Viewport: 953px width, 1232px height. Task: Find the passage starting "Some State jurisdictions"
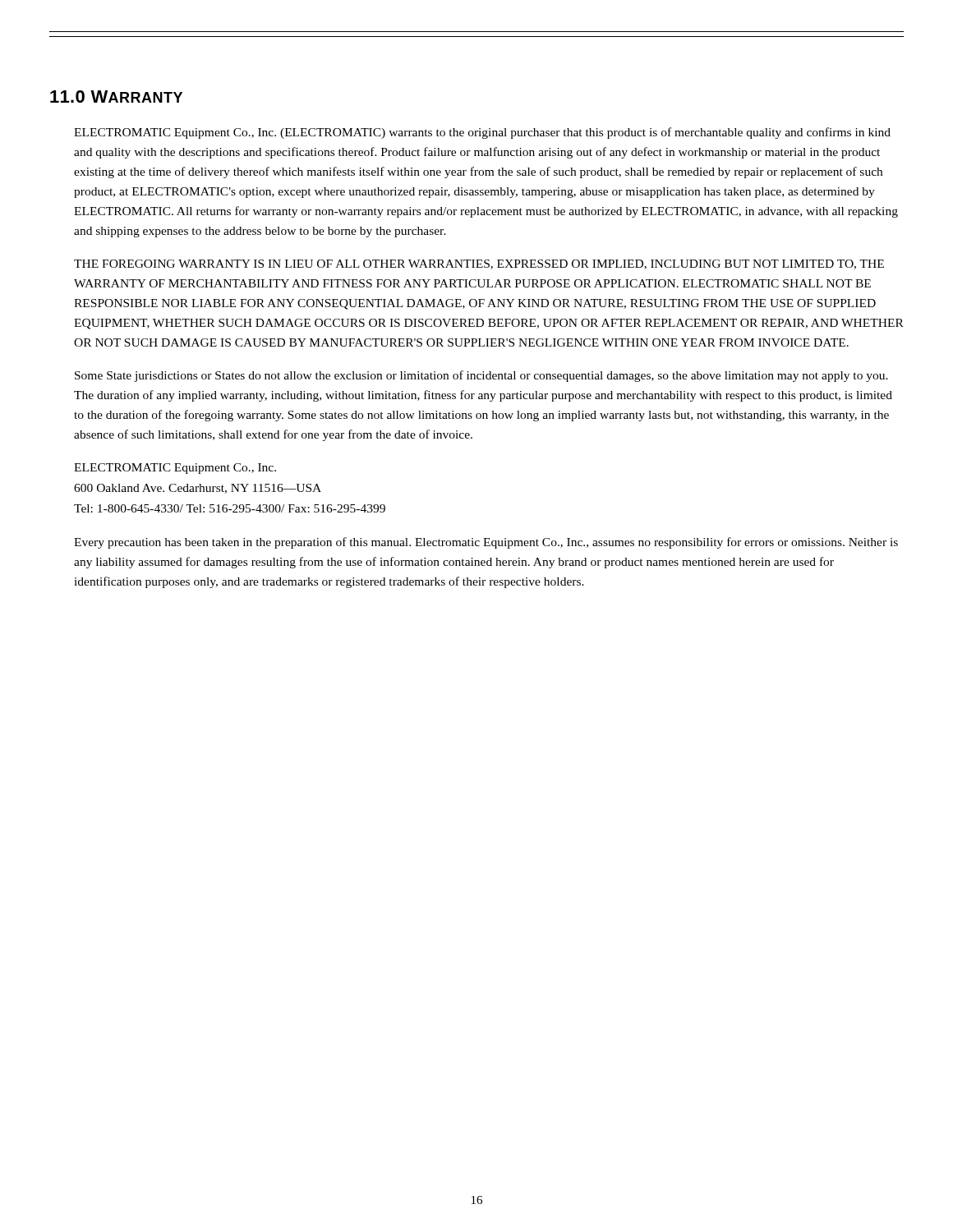pos(483,405)
